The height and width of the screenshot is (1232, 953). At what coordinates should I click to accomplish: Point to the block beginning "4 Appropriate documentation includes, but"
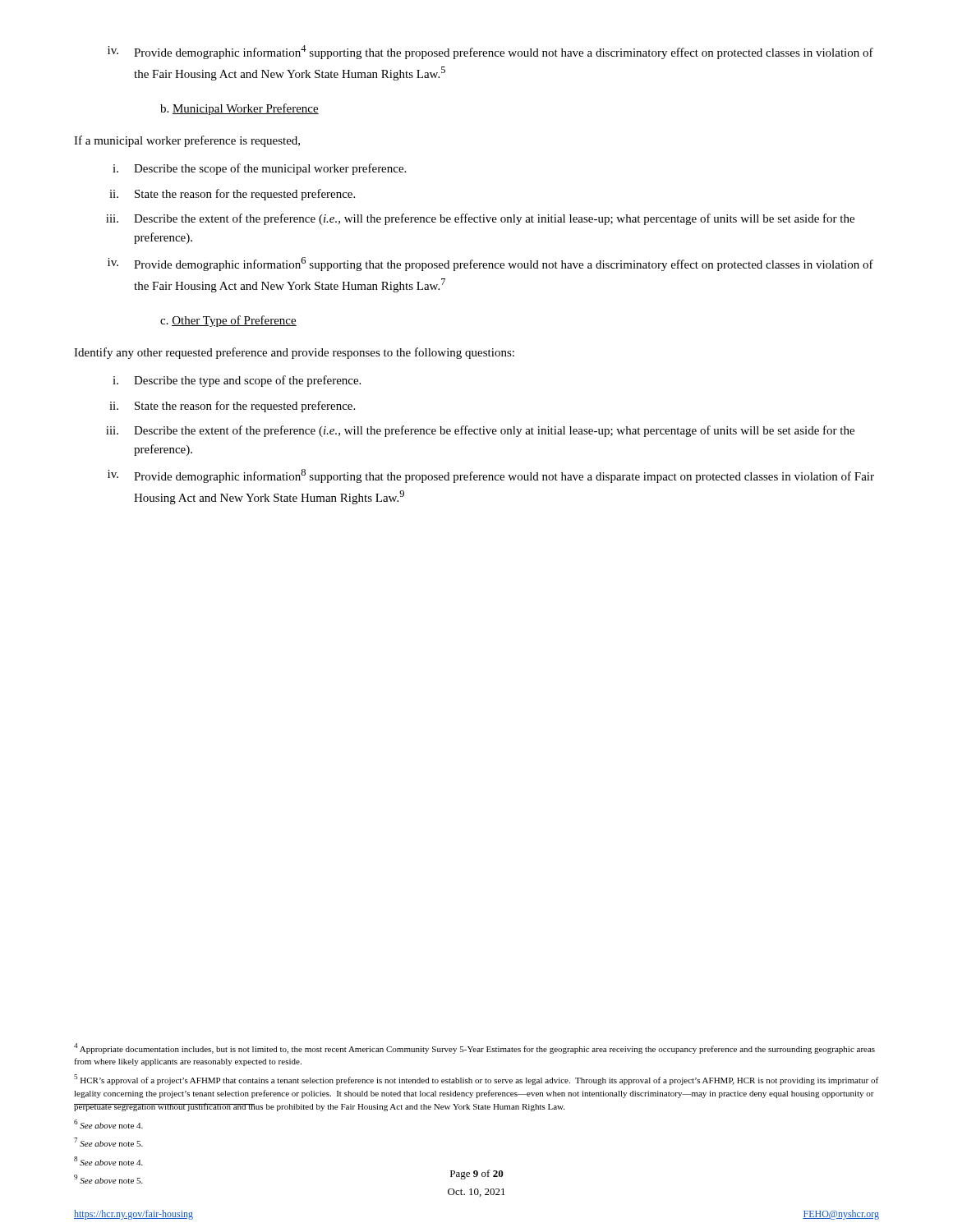point(474,1054)
